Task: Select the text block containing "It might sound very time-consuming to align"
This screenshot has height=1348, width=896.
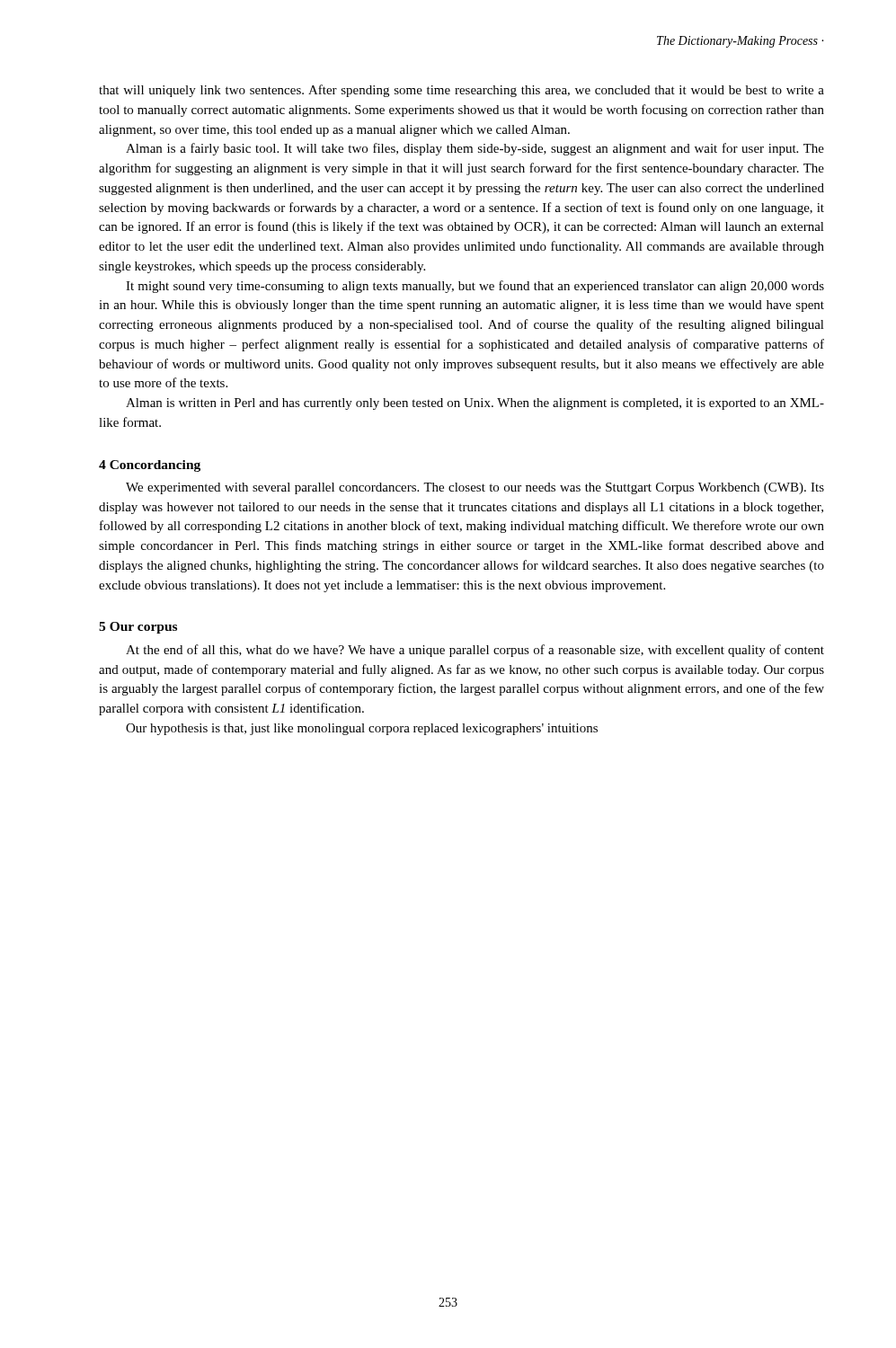Action: point(461,335)
